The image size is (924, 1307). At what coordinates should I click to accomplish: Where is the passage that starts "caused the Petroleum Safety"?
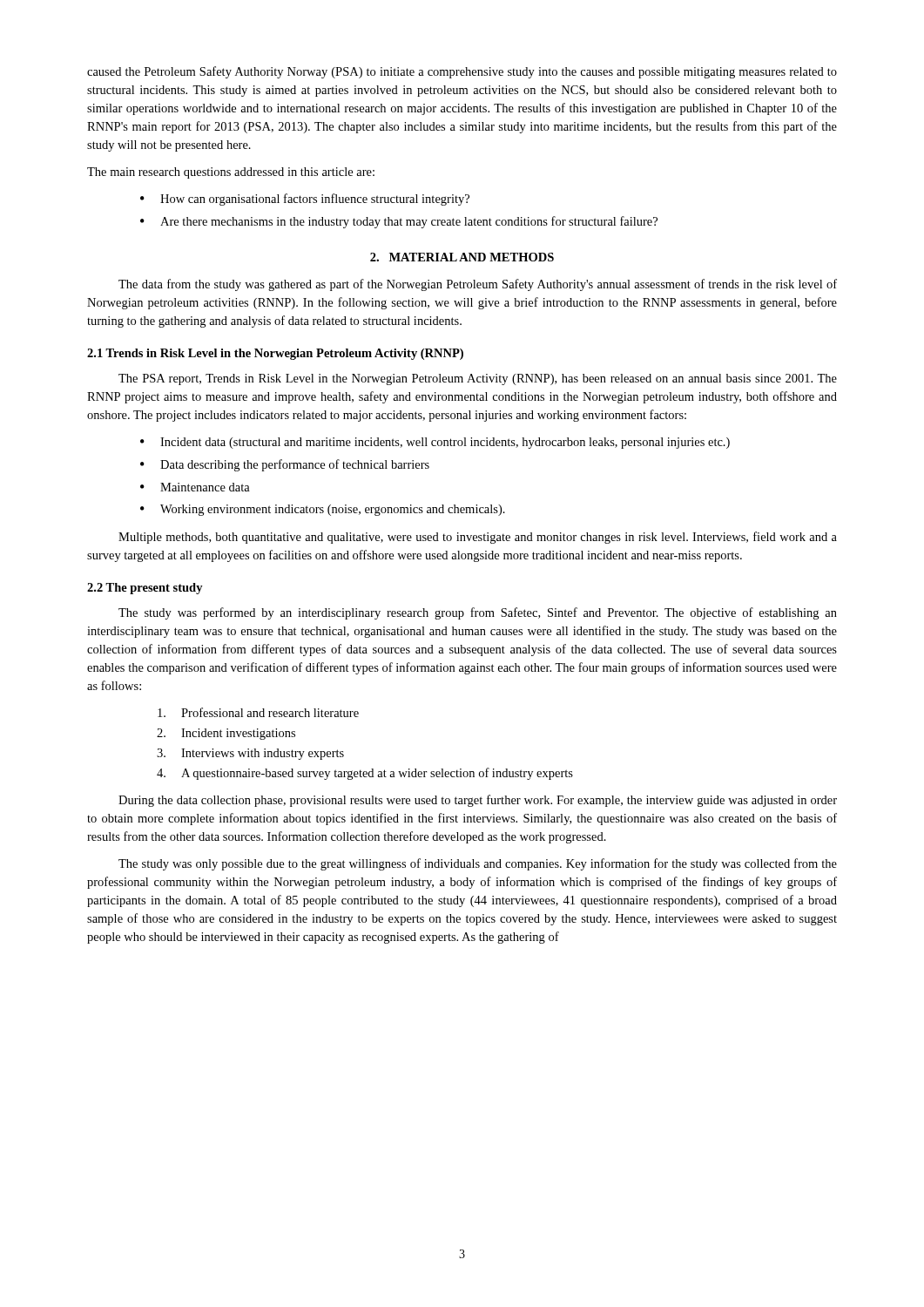tap(462, 108)
